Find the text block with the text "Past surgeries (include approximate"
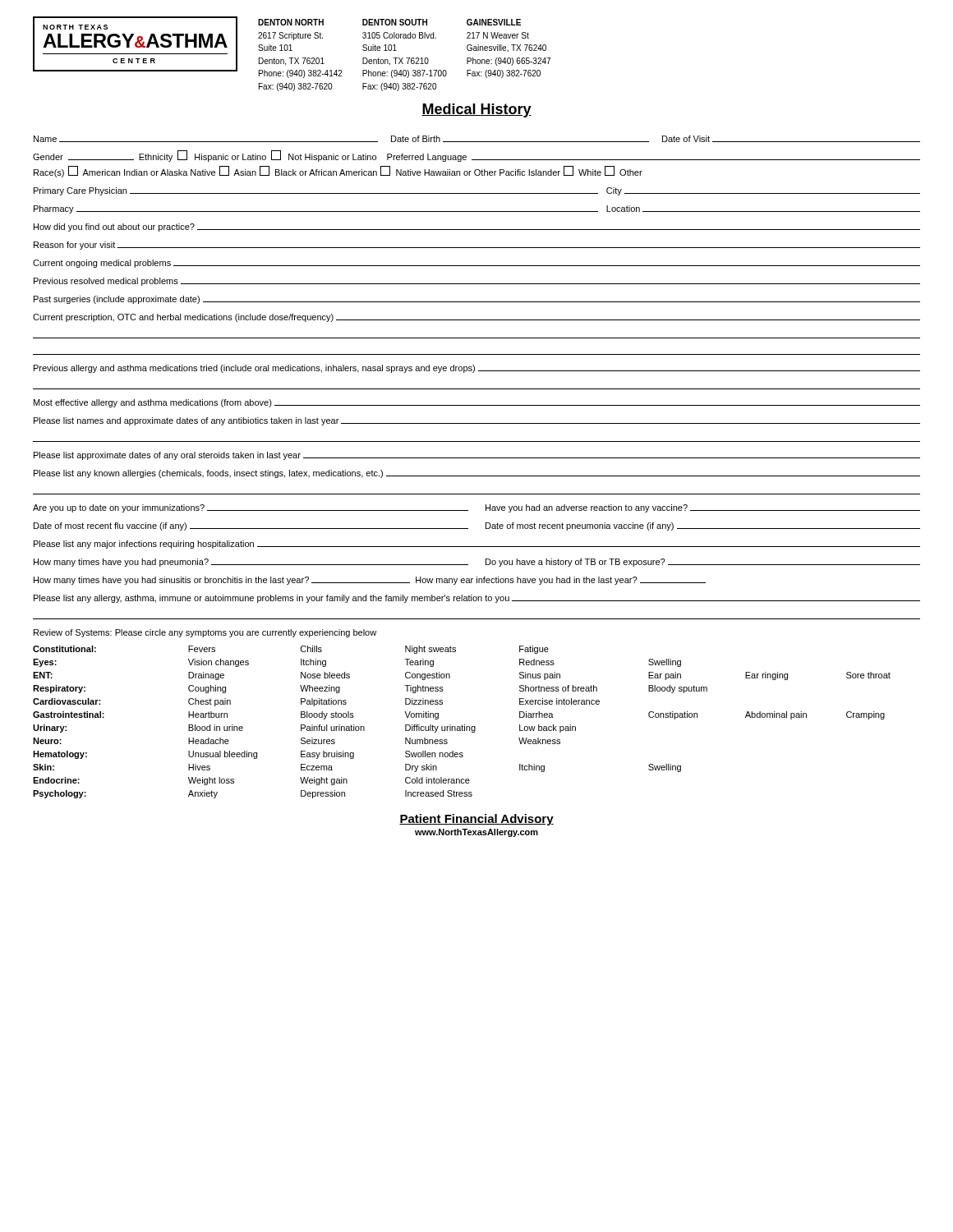The width and height of the screenshot is (953, 1232). [476, 297]
